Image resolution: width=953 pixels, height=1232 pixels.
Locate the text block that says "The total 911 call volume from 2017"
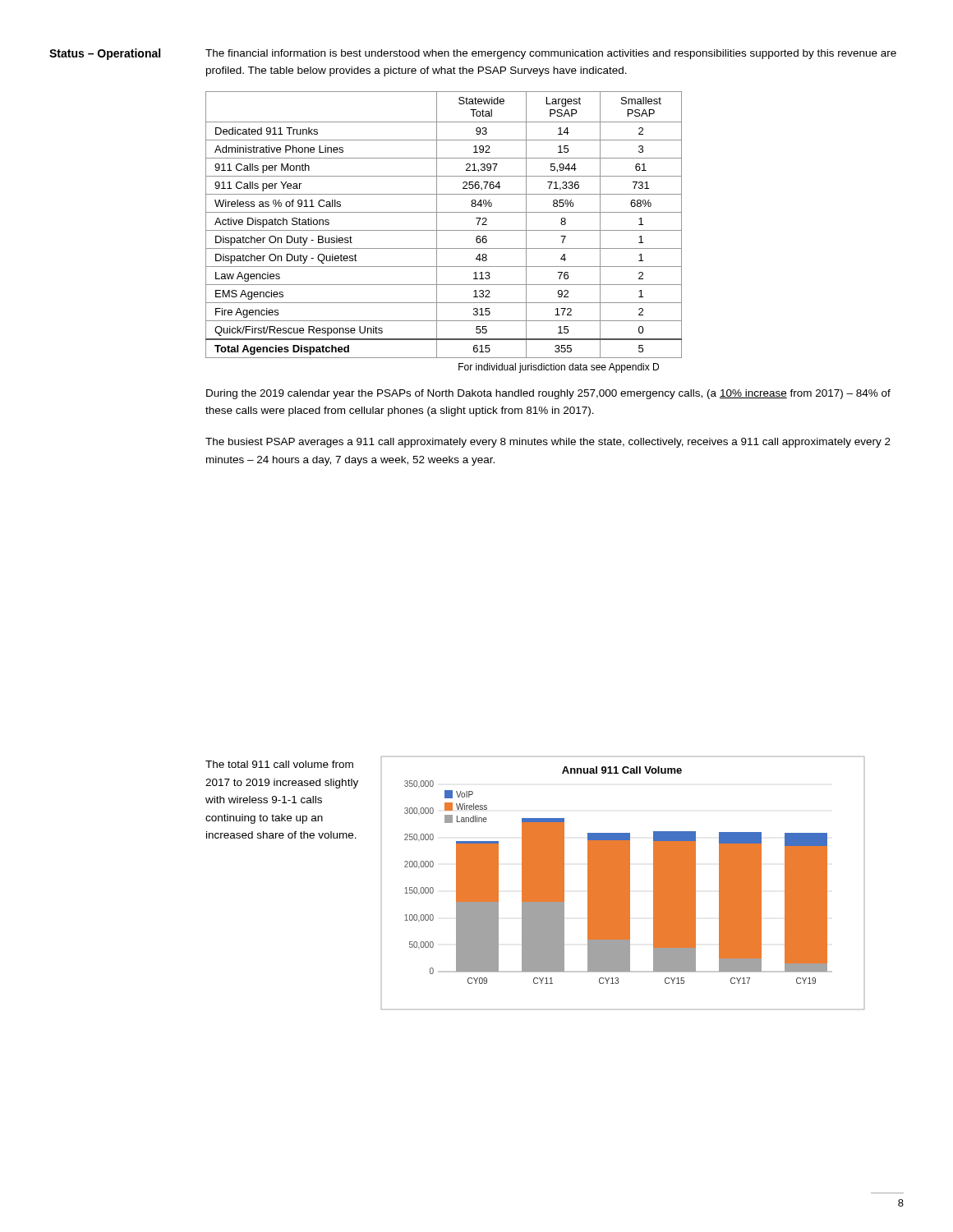pyautogui.click(x=282, y=800)
